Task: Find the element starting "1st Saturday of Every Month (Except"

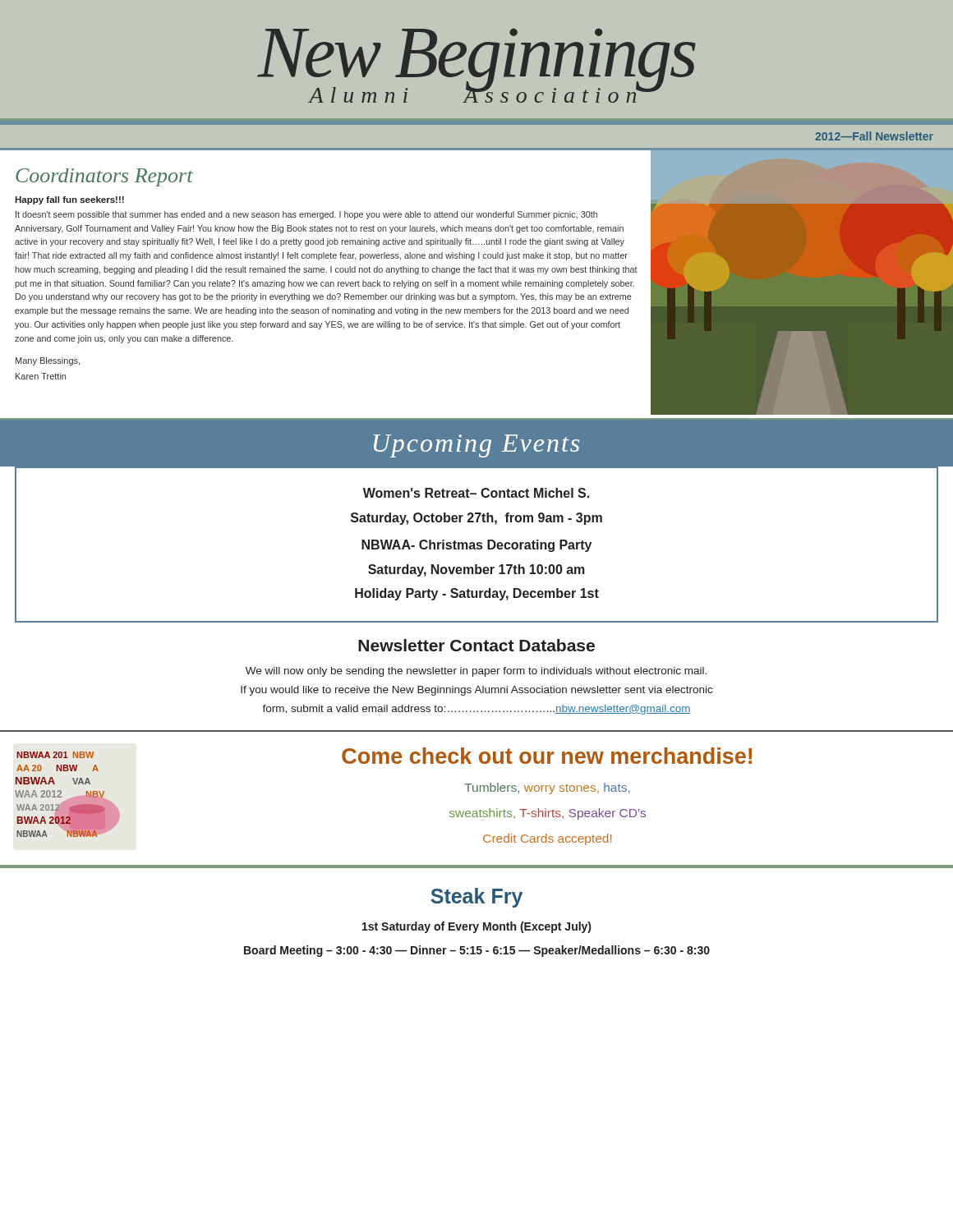Action: point(476,939)
